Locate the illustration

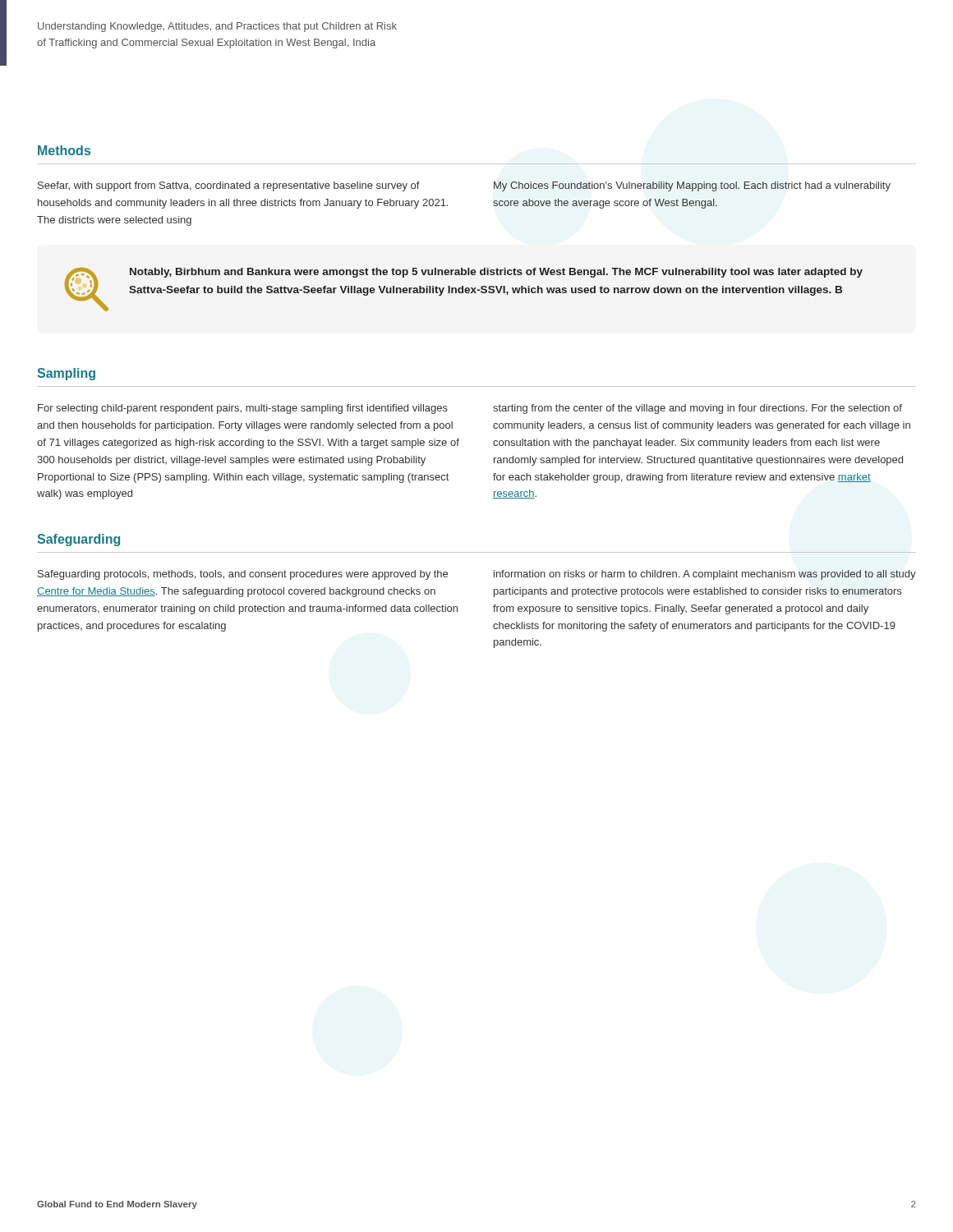click(x=86, y=289)
